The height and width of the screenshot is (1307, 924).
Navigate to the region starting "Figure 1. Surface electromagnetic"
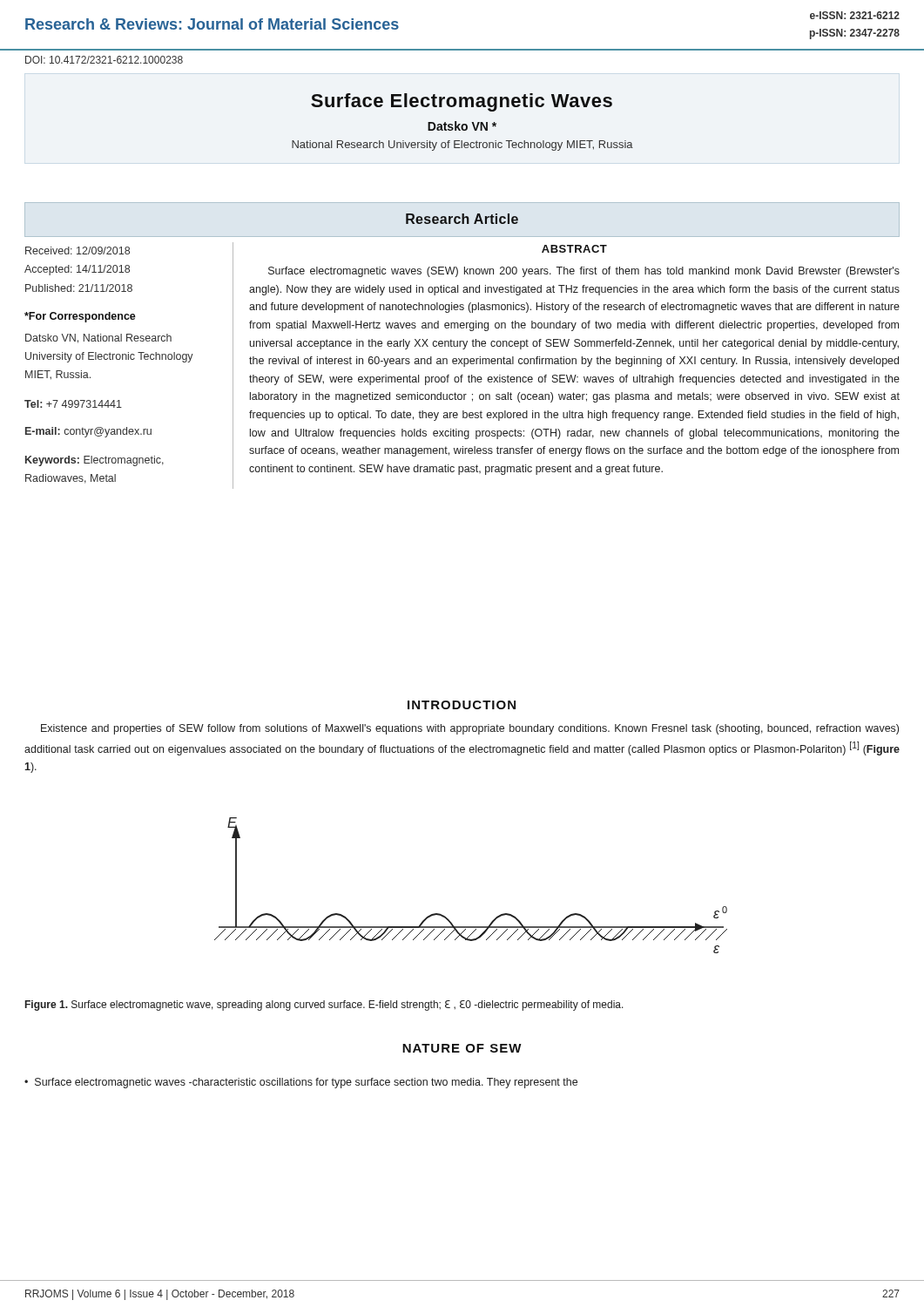pyautogui.click(x=462, y=1005)
